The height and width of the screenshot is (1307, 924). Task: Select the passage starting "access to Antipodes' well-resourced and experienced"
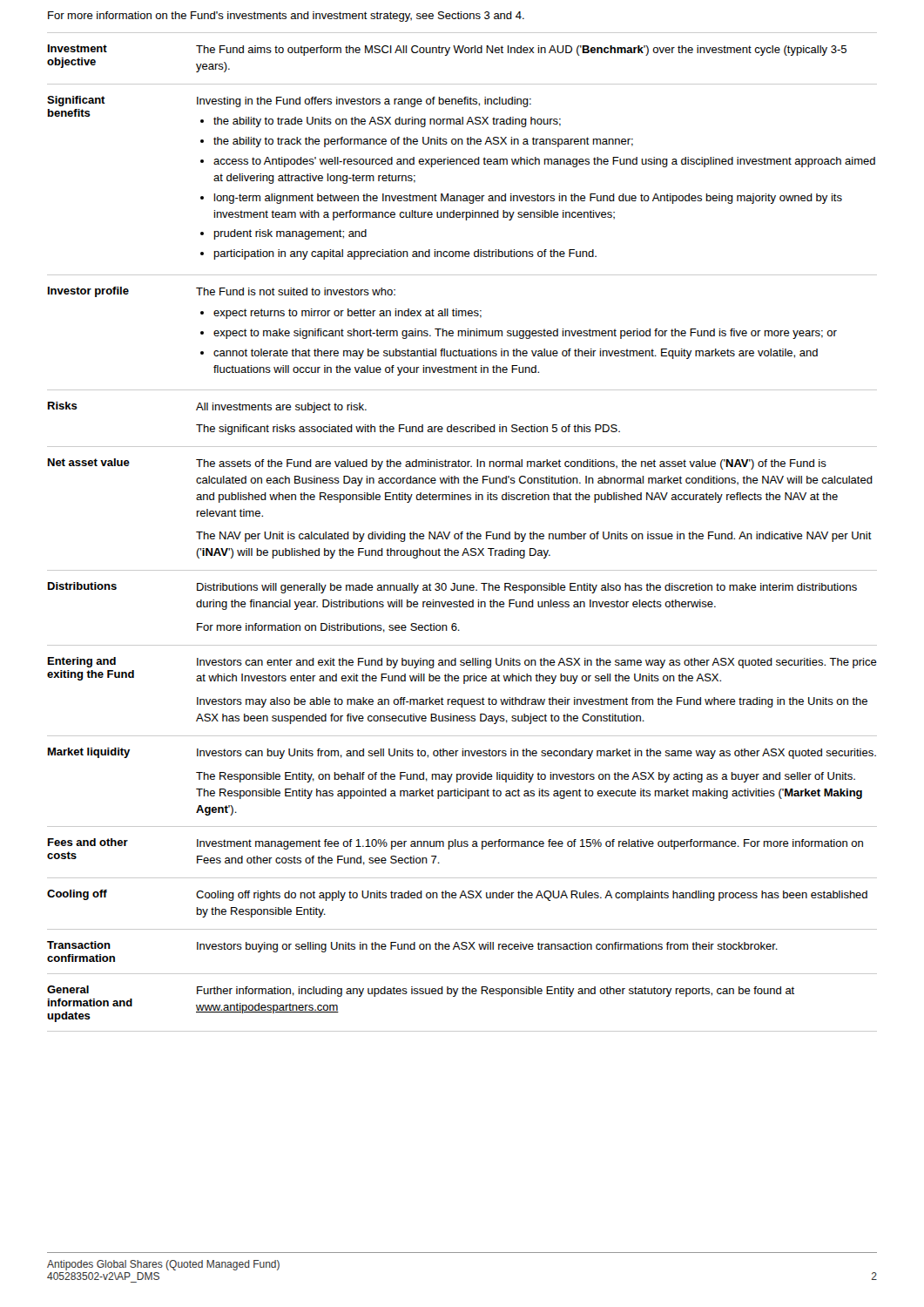coord(545,169)
